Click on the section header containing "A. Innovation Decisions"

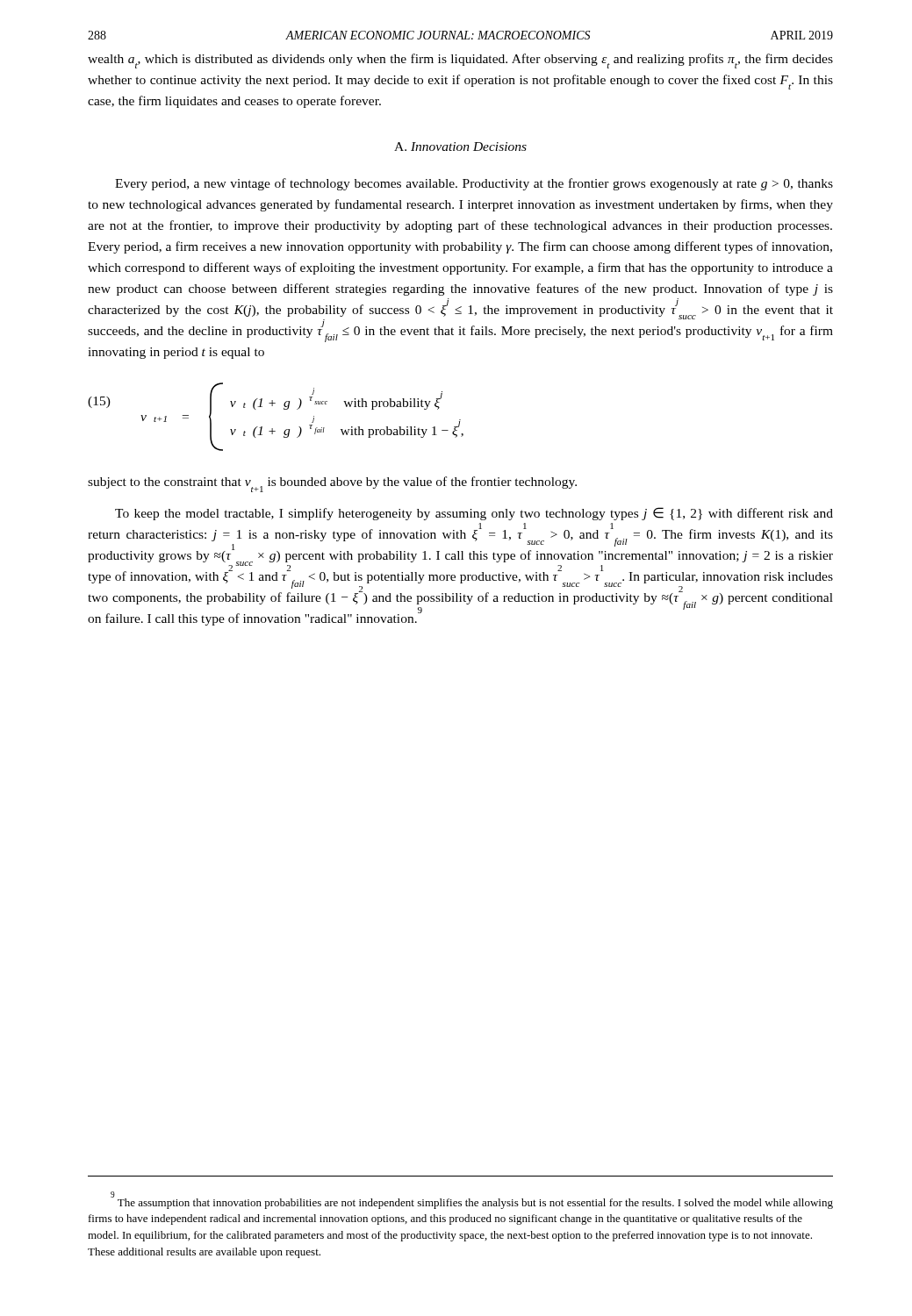(x=460, y=146)
